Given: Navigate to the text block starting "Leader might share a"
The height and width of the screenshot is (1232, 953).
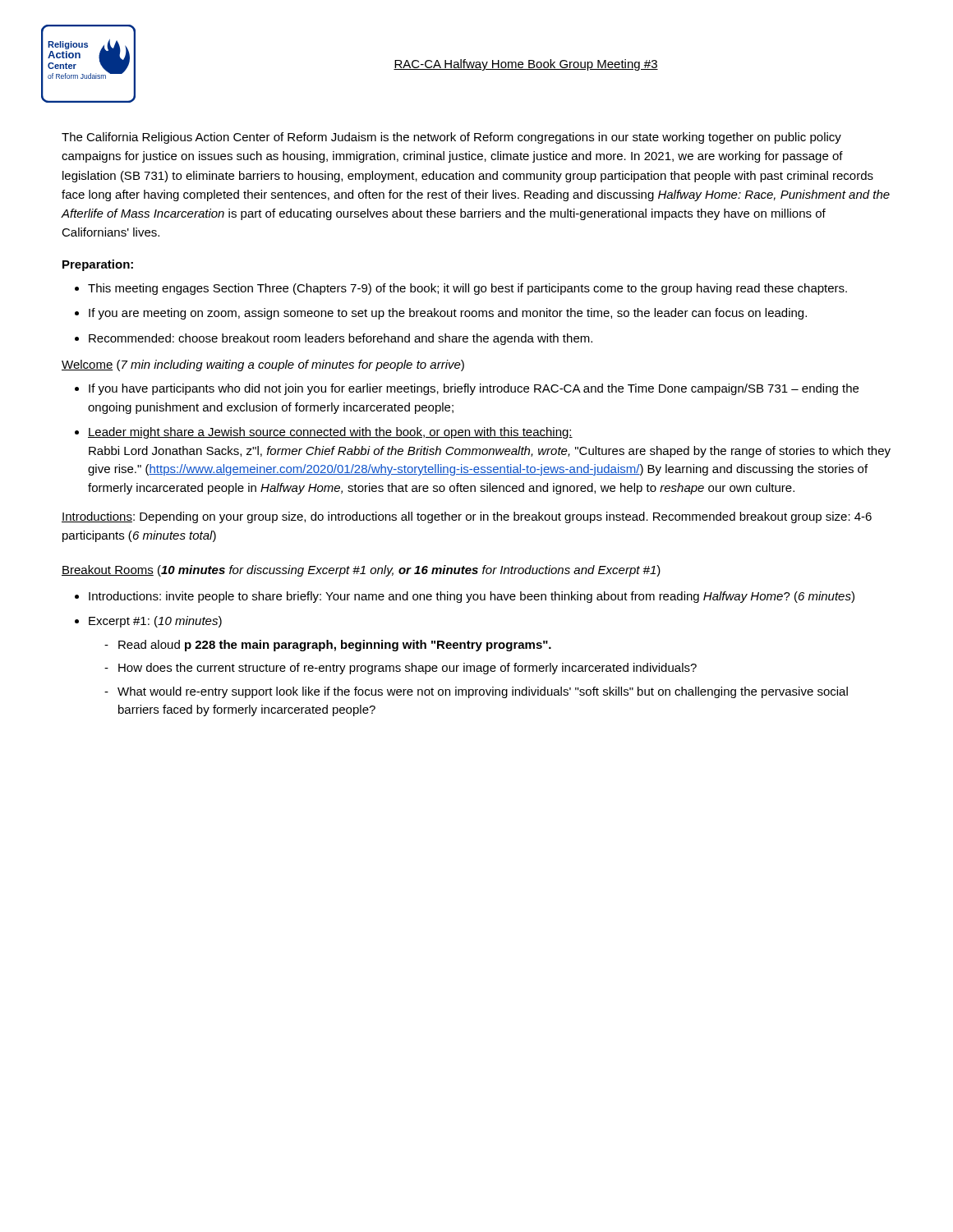Looking at the screenshot, I should pyautogui.click(x=489, y=459).
